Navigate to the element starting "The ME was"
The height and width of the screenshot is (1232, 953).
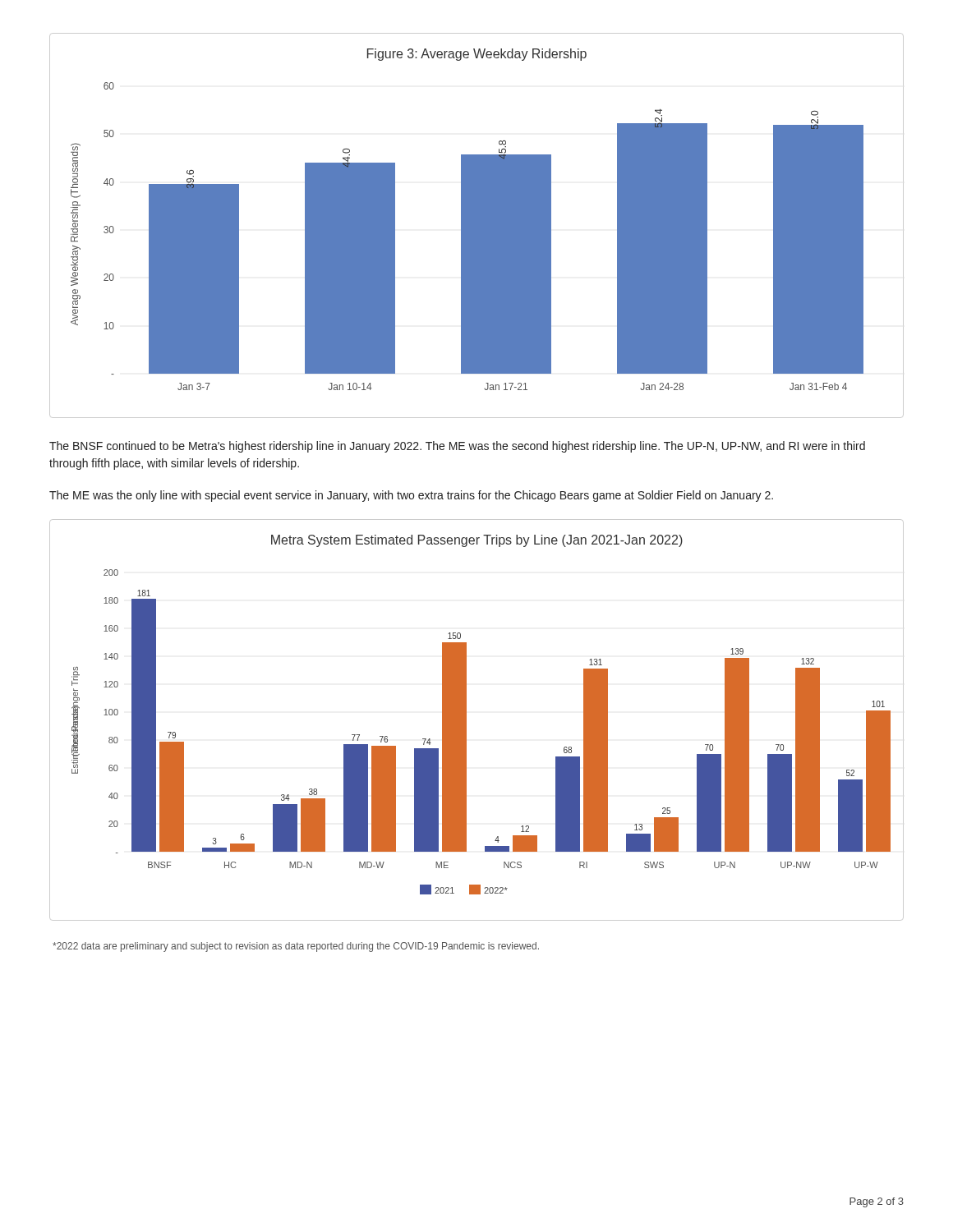(x=412, y=495)
